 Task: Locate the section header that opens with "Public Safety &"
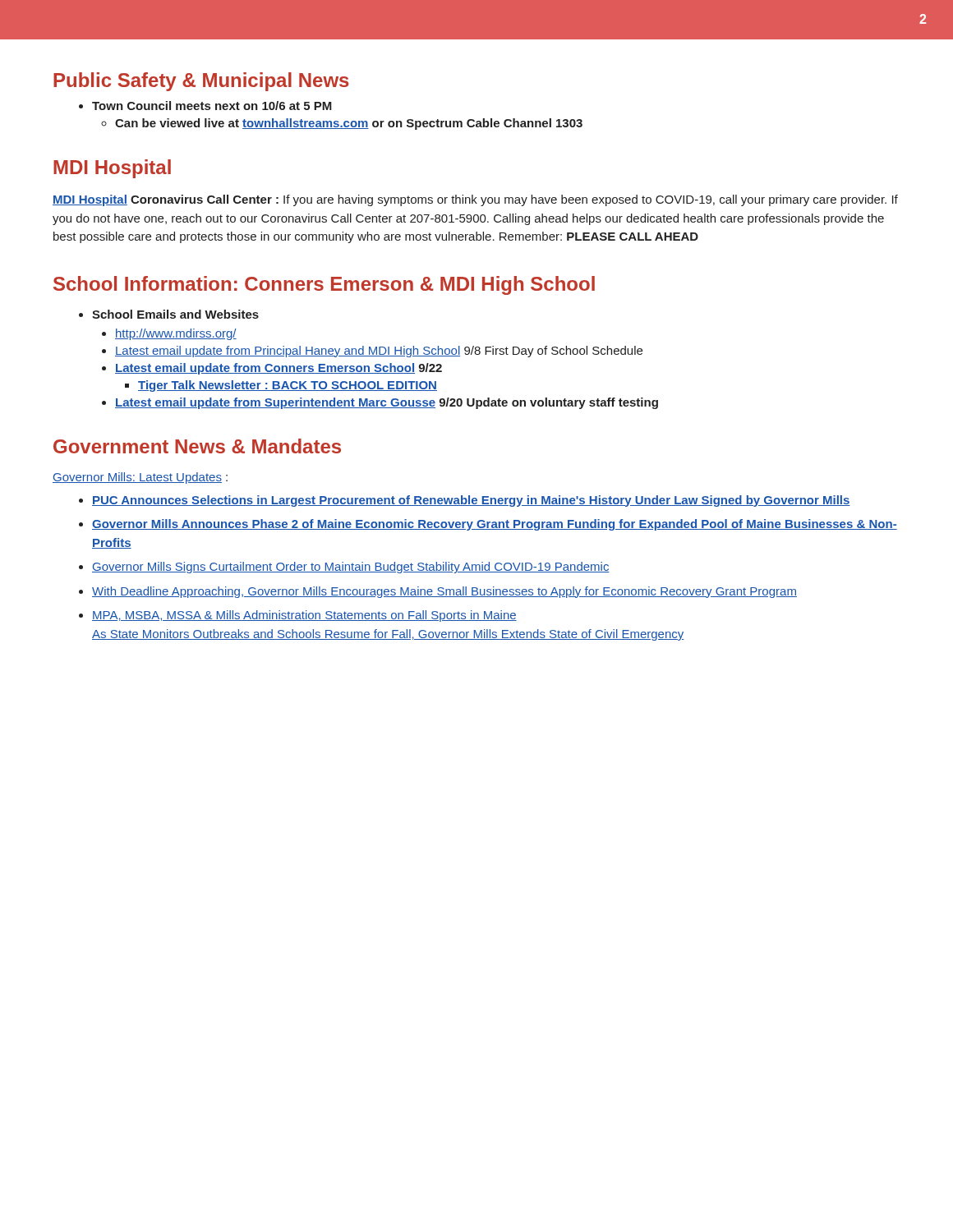[x=201, y=80]
